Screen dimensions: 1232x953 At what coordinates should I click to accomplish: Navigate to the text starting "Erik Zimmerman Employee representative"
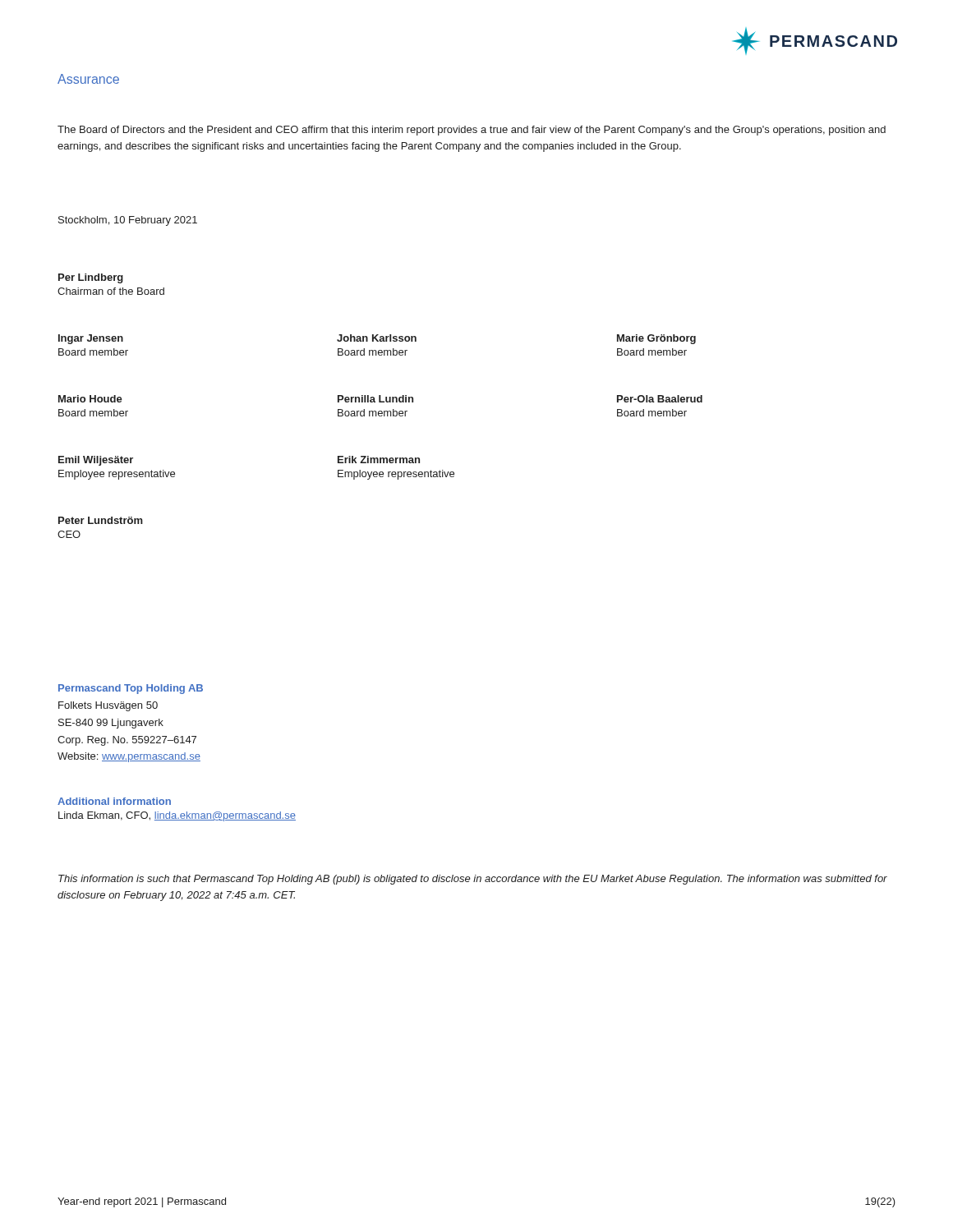point(379,460)
